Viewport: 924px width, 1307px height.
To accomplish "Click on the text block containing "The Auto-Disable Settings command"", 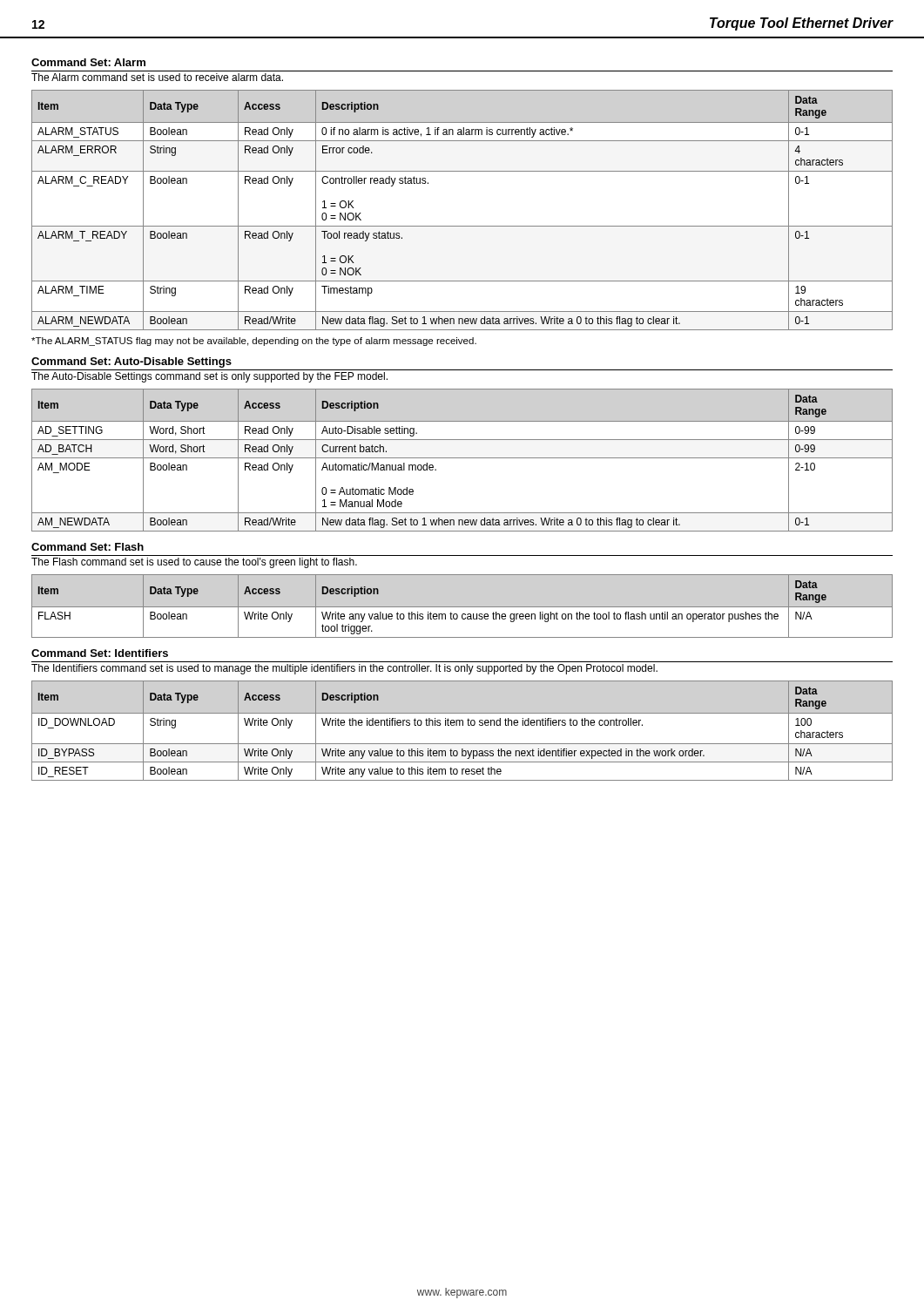I will point(210,376).
